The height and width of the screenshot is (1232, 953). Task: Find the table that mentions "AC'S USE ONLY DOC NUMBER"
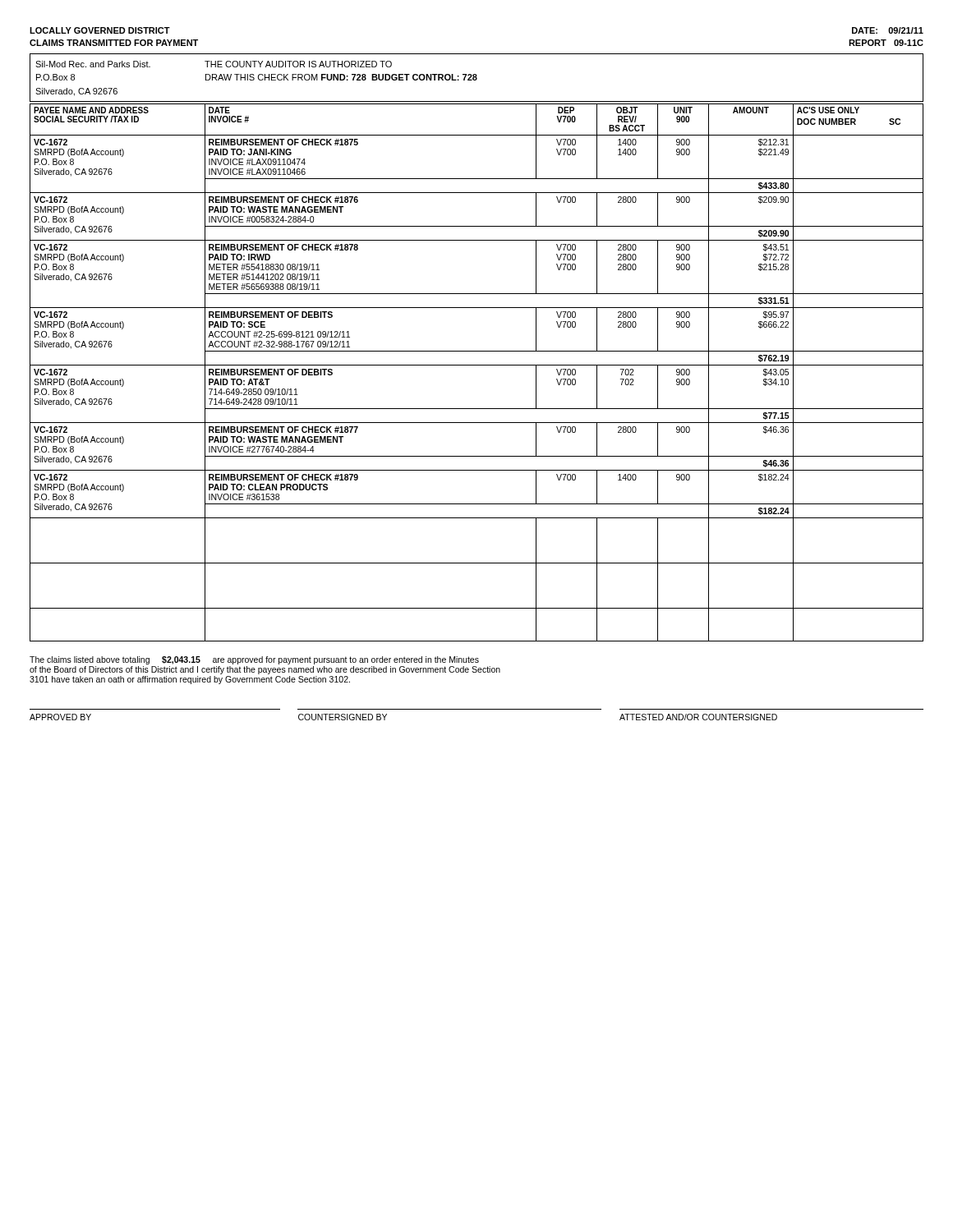pyautogui.click(x=476, y=373)
